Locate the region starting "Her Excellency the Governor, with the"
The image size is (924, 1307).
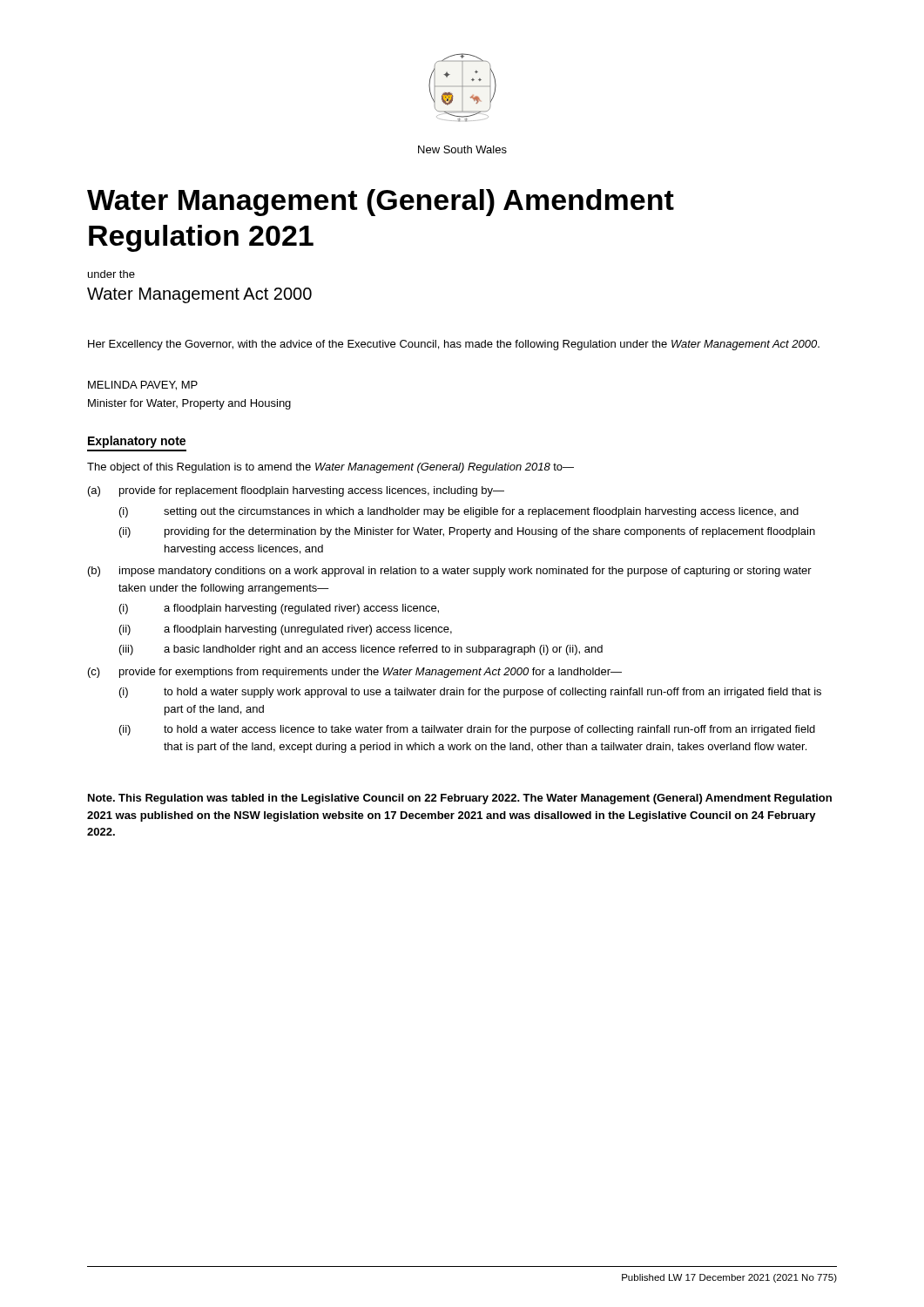[x=454, y=343]
